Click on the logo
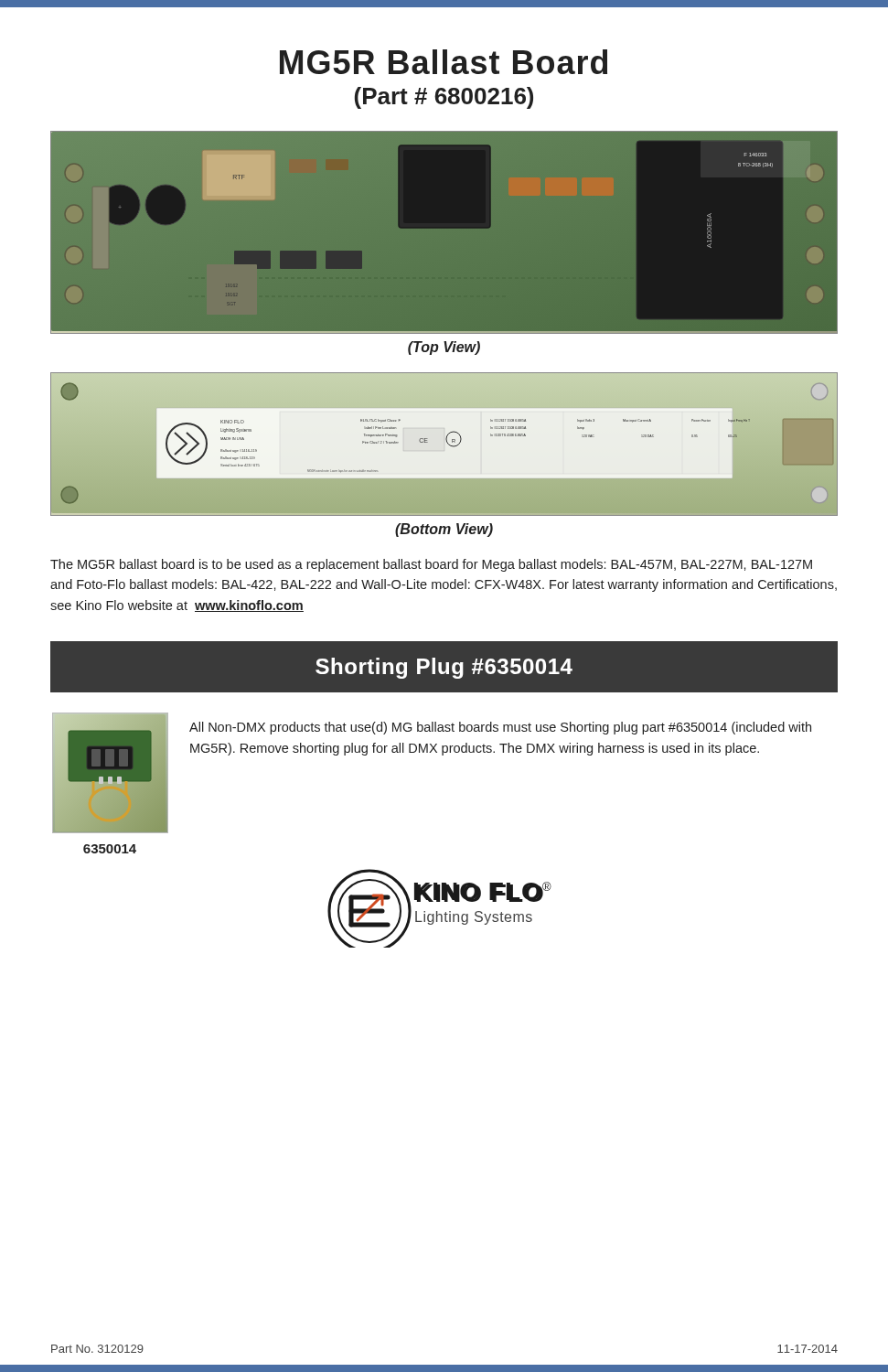 (x=444, y=907)
